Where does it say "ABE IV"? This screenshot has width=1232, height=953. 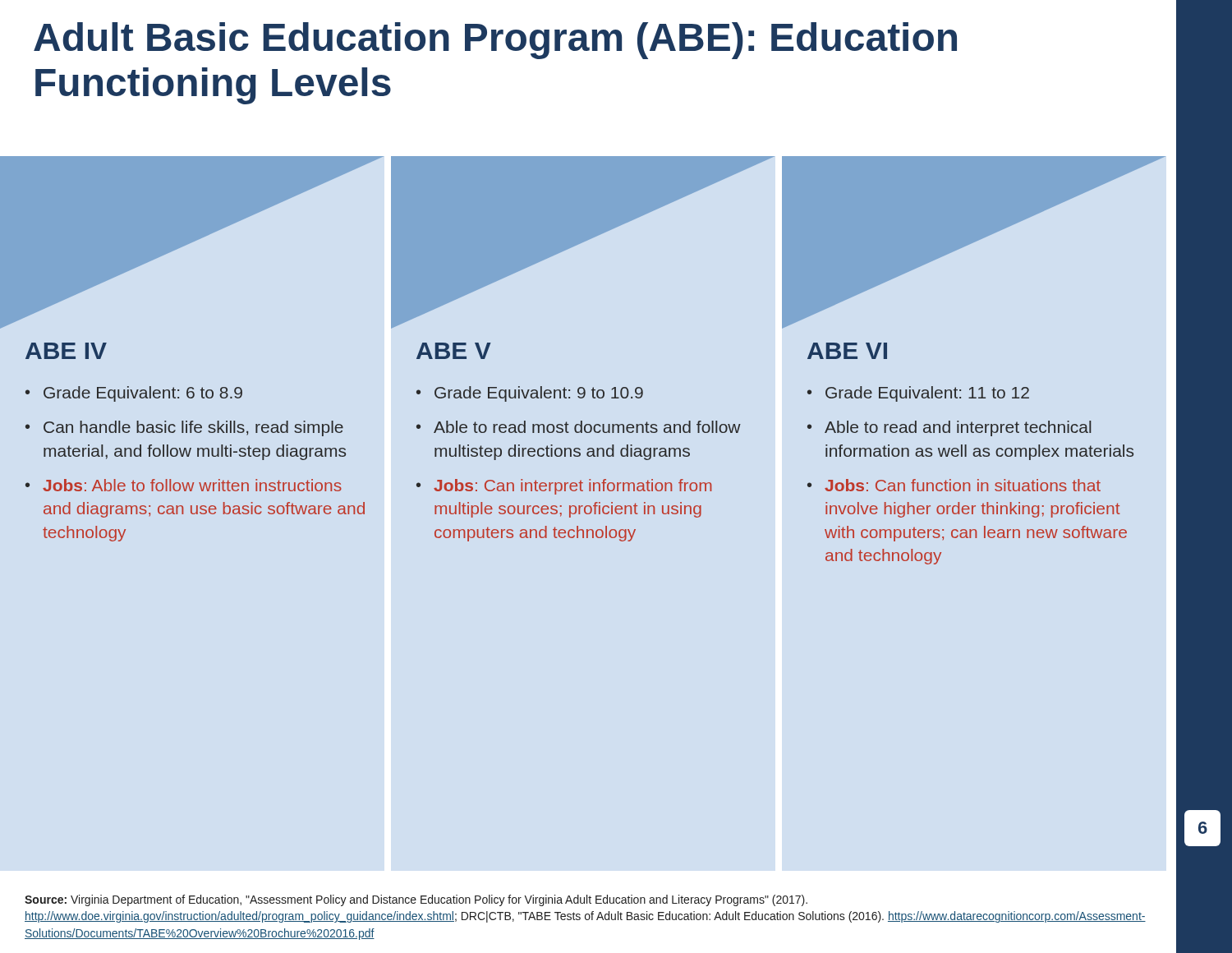click(66, 350)
